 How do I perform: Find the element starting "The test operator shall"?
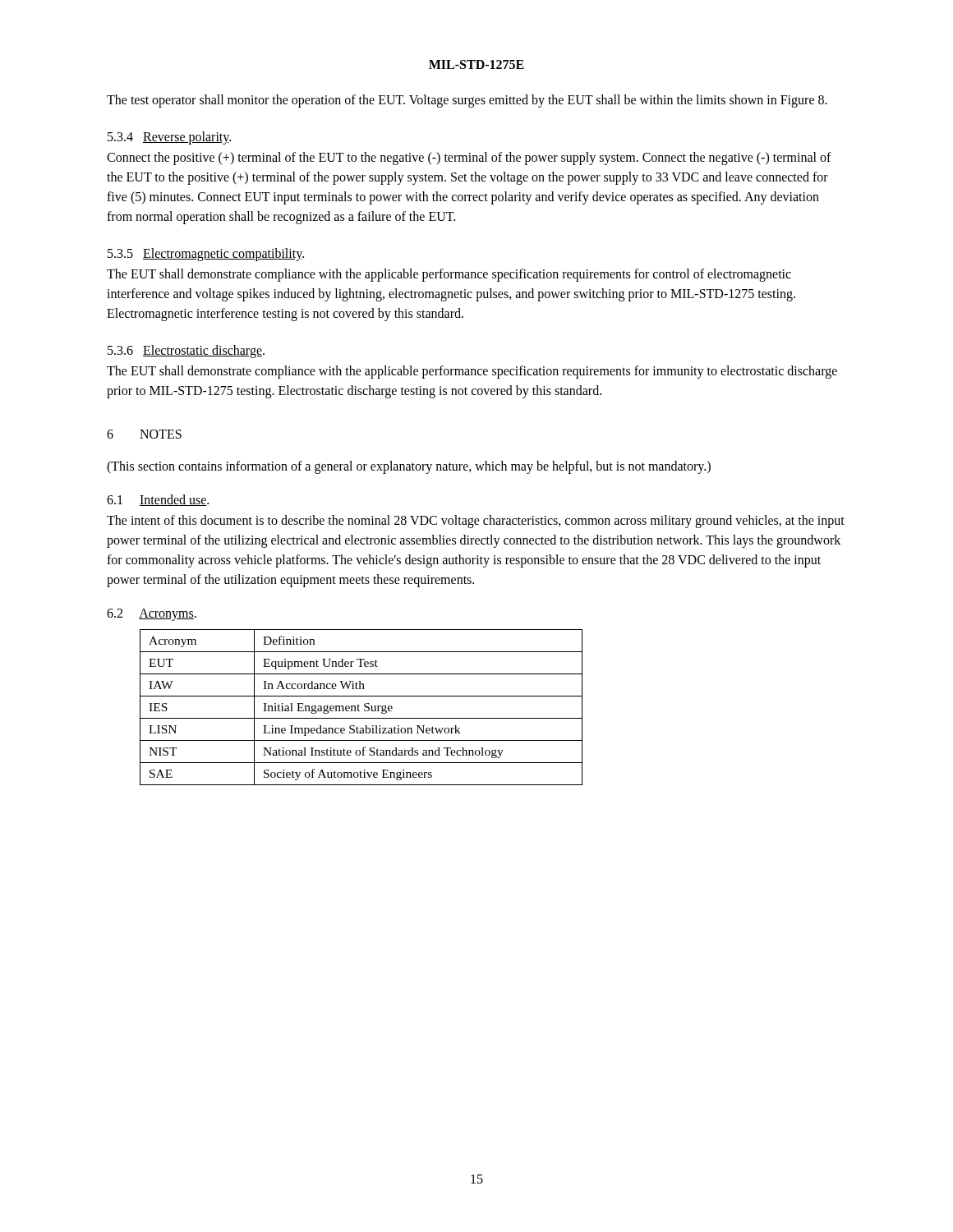(x=467, y=100)
